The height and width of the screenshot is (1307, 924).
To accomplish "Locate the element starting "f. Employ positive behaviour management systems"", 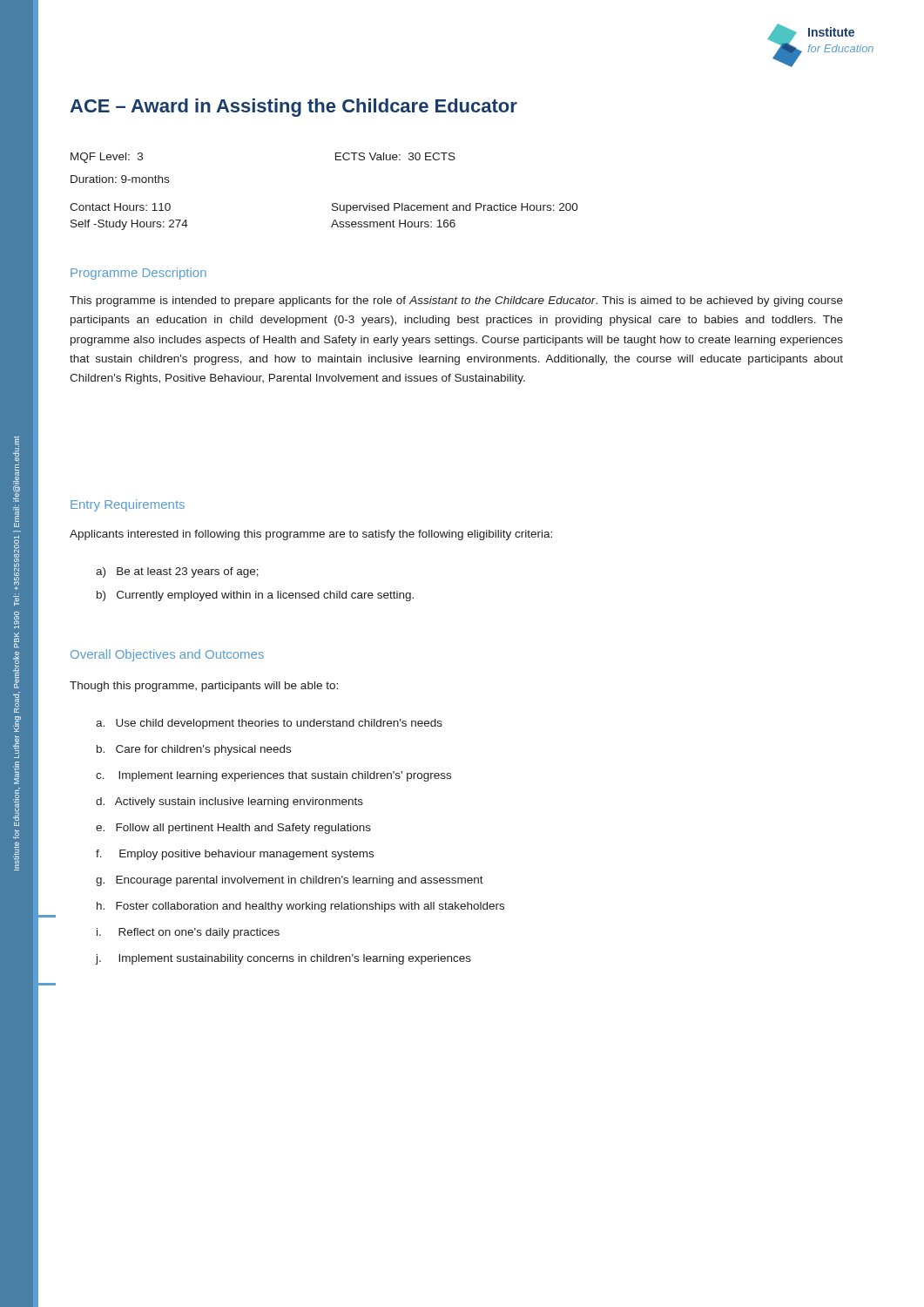I will coord(235,853).
